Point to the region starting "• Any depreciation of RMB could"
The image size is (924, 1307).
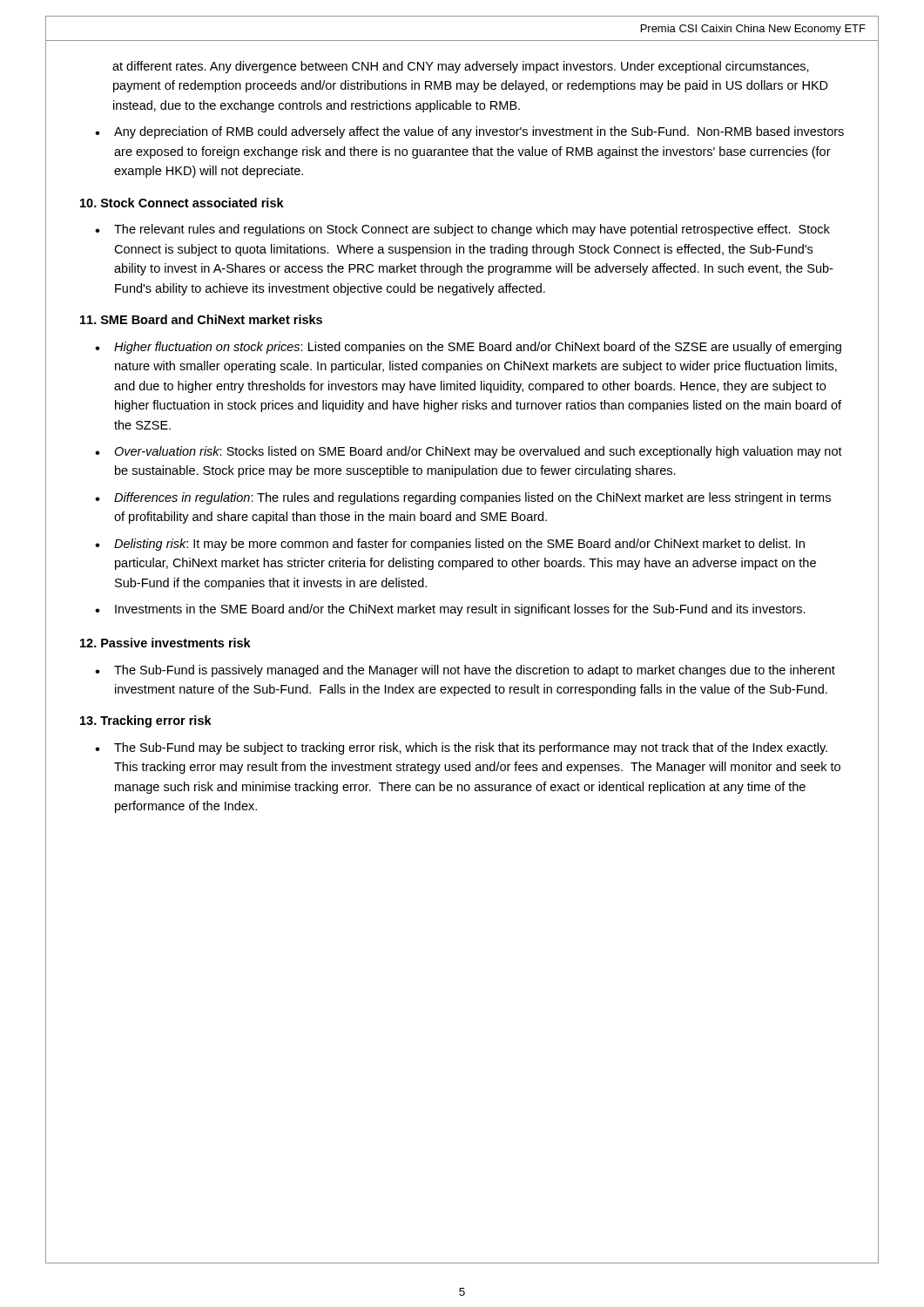click(470, 152)
